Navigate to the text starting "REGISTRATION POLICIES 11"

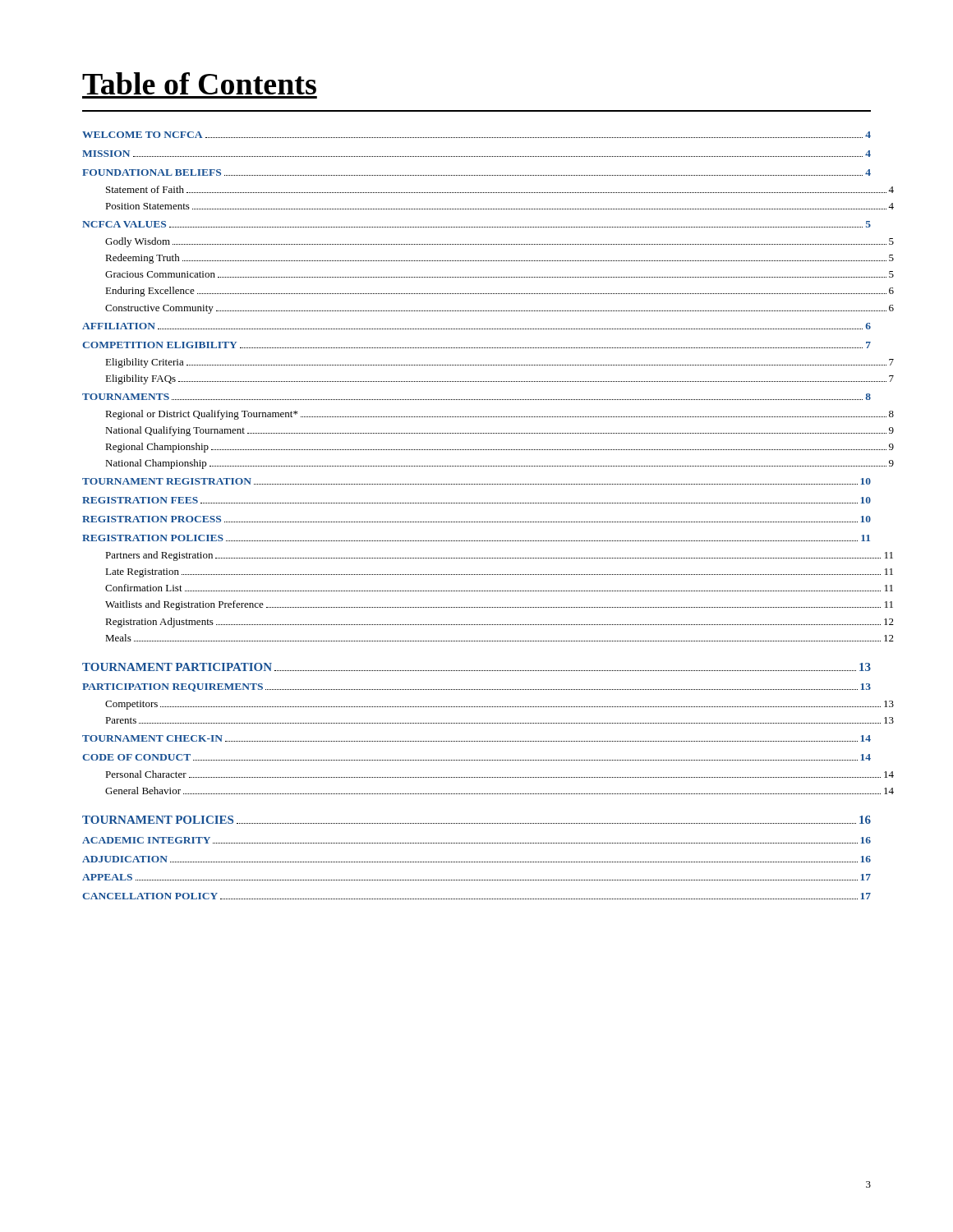(476, 538)
